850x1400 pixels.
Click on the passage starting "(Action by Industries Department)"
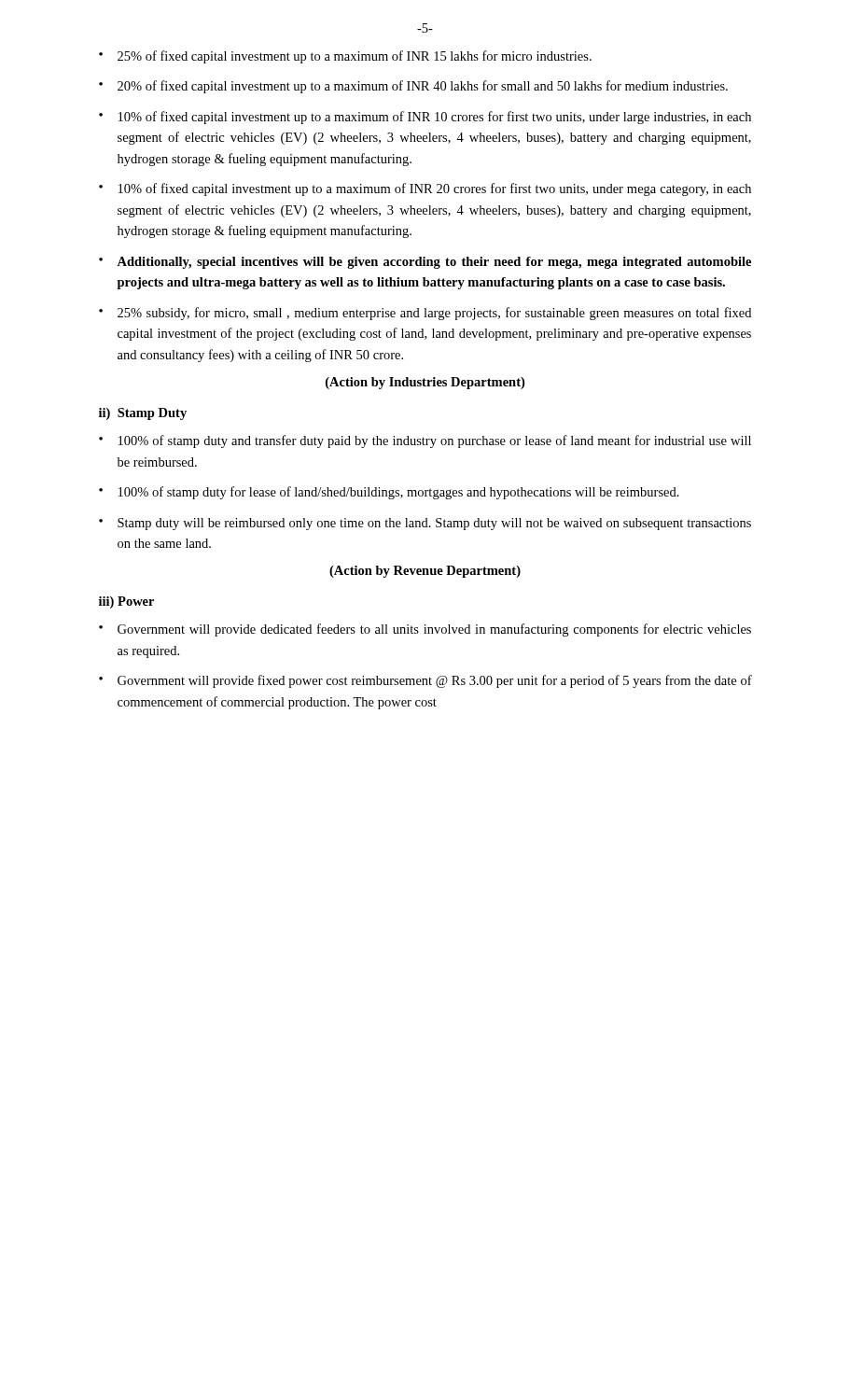[425, 382]
